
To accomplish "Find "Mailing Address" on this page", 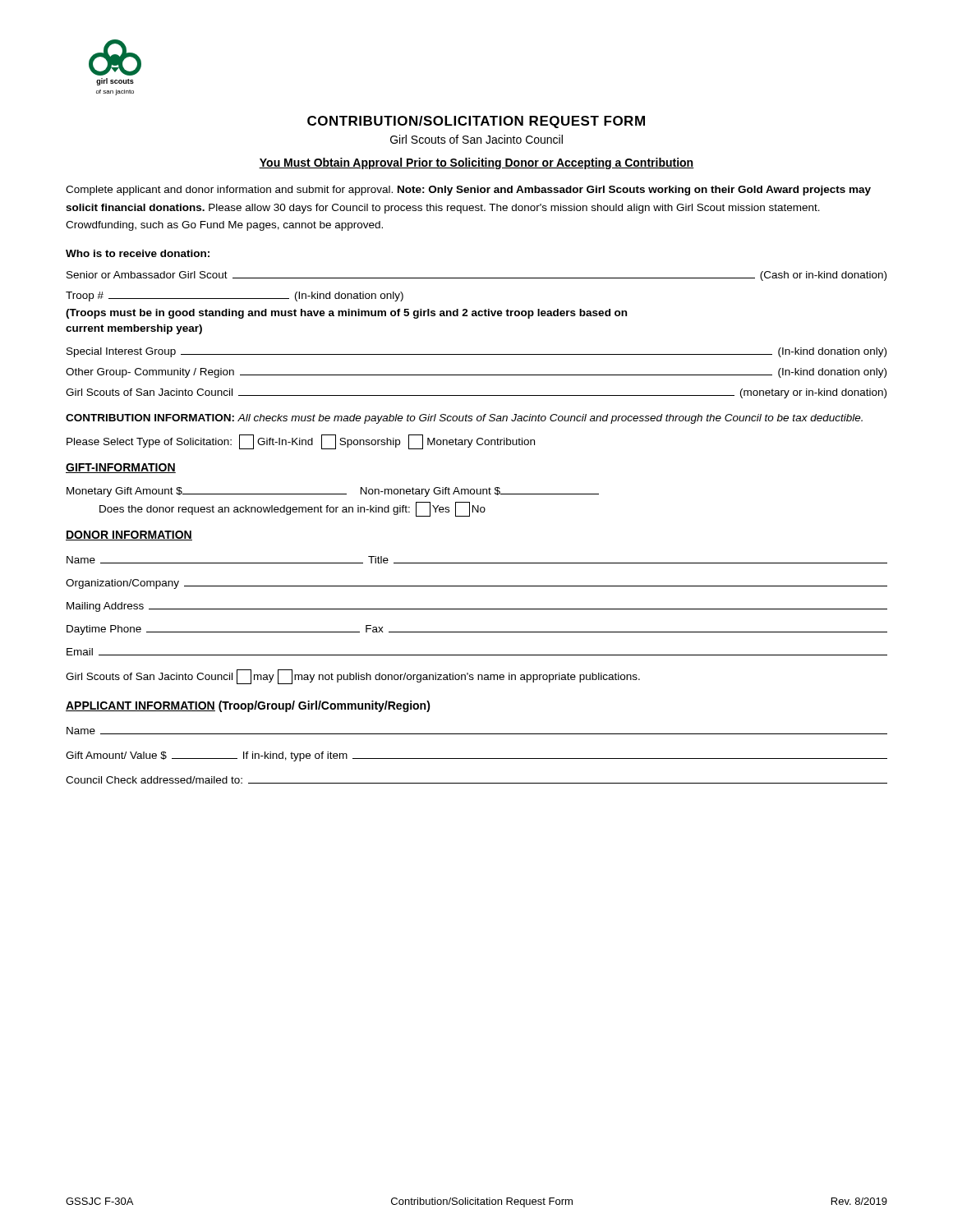I will [x=476, y=603].
